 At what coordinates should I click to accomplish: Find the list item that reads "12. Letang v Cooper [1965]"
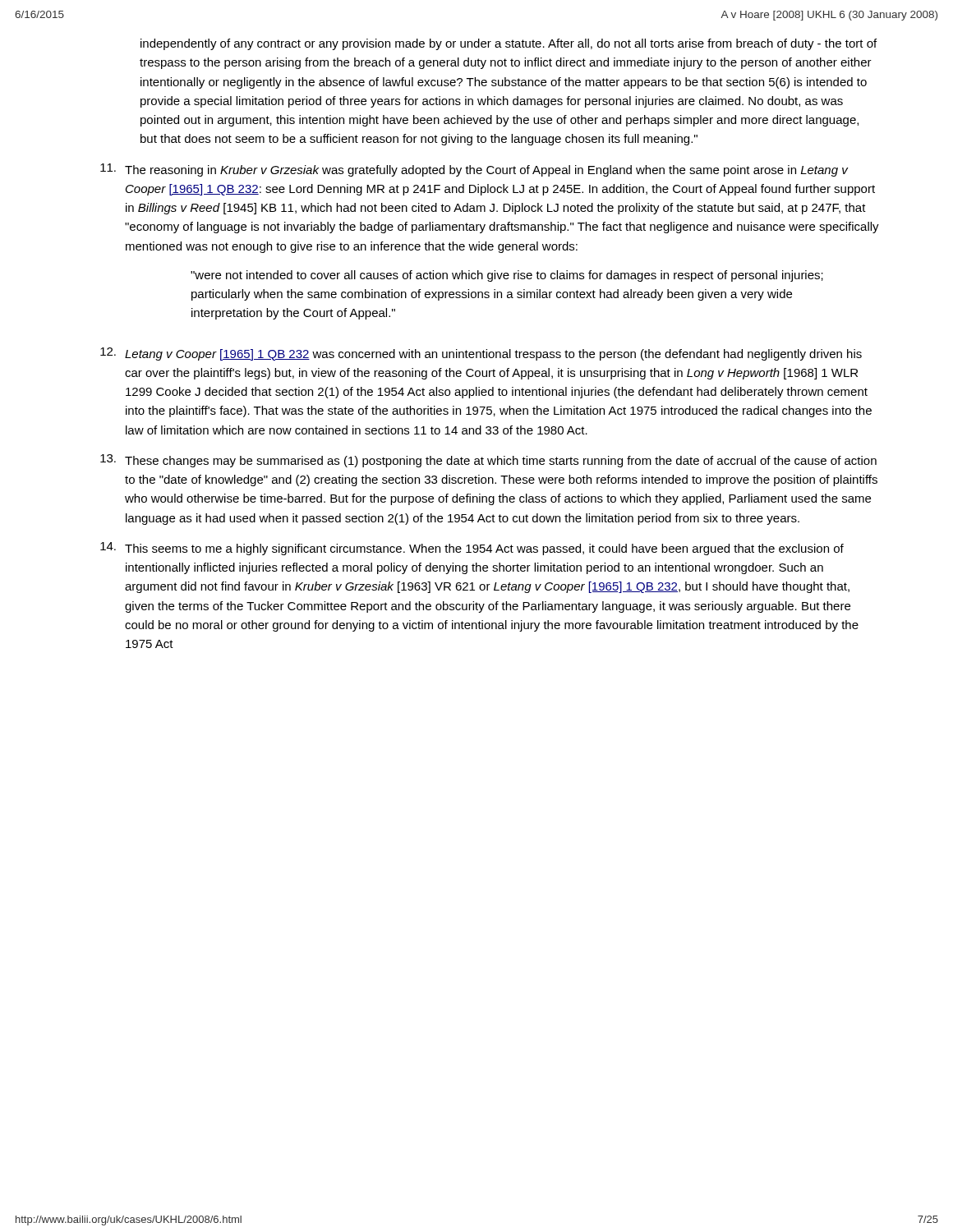(476, 391)
